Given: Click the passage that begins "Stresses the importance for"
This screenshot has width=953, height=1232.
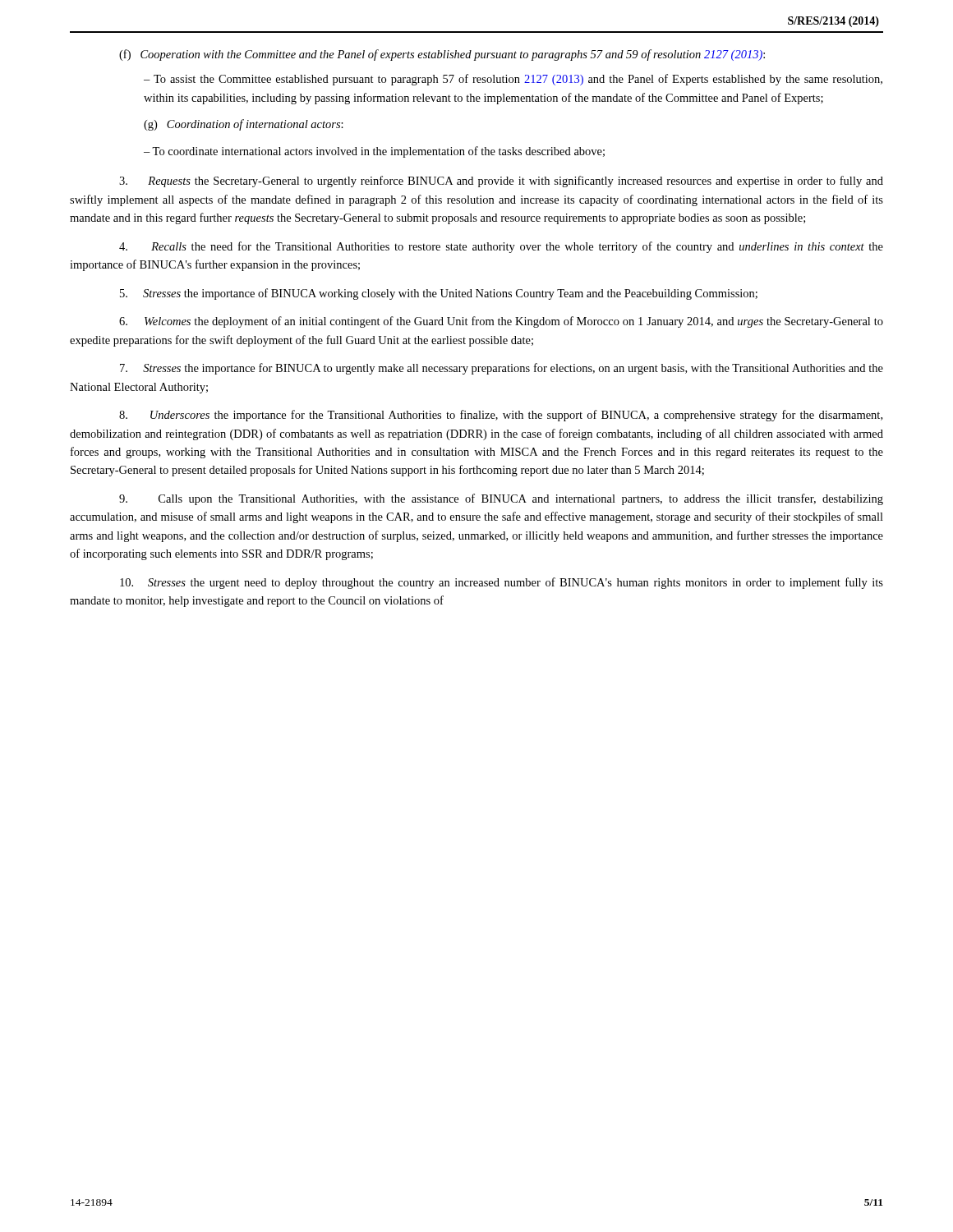Looking at the screenshot, I should pyautogui.click(x=476, y=377).
